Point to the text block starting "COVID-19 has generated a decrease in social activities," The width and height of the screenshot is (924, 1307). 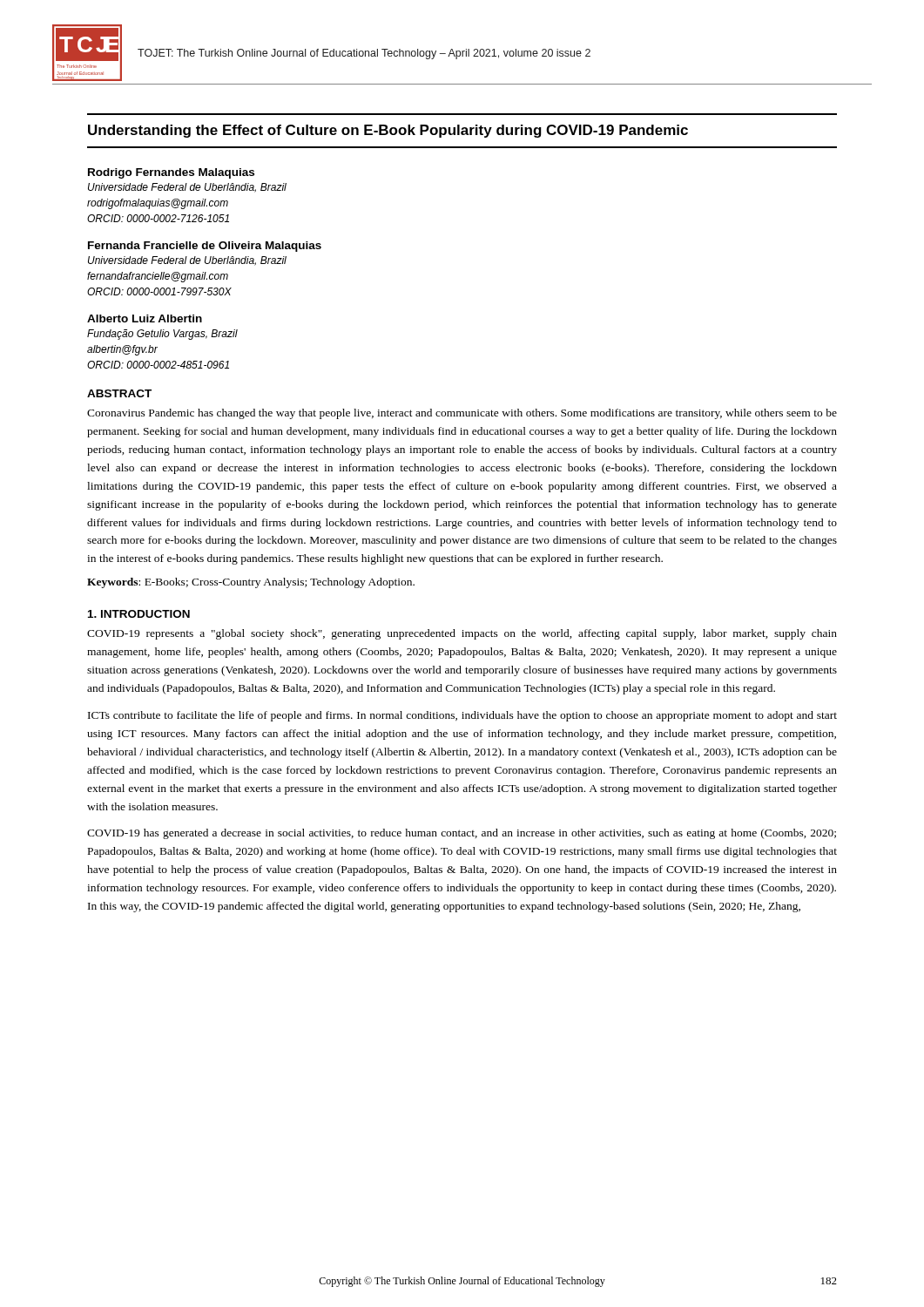coord(462,869)
